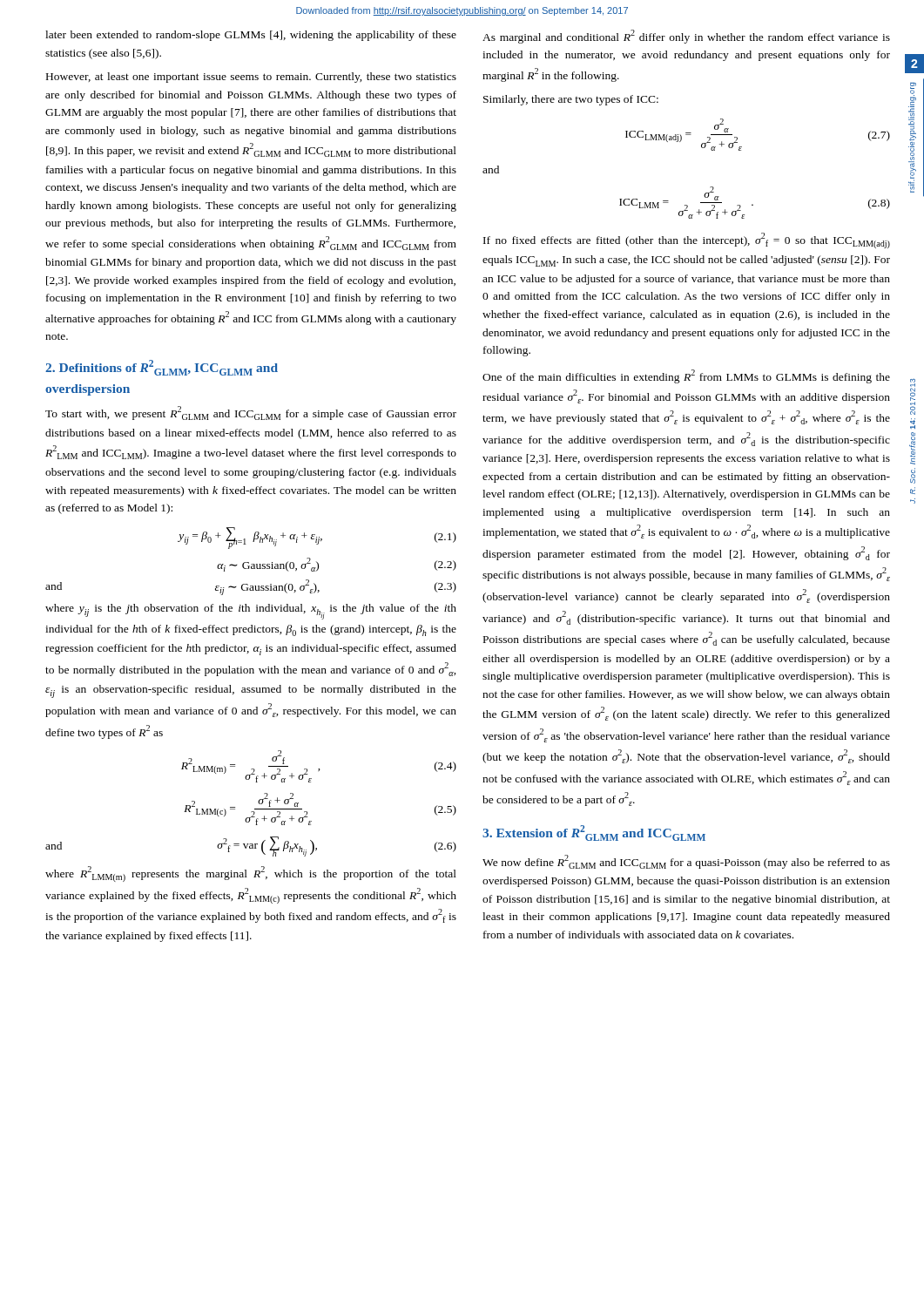Find the text block containing "As marginal and conditional R2 differ only"
The height and width of the screenshot is (1307, 924).
click(x=686, y=54)
